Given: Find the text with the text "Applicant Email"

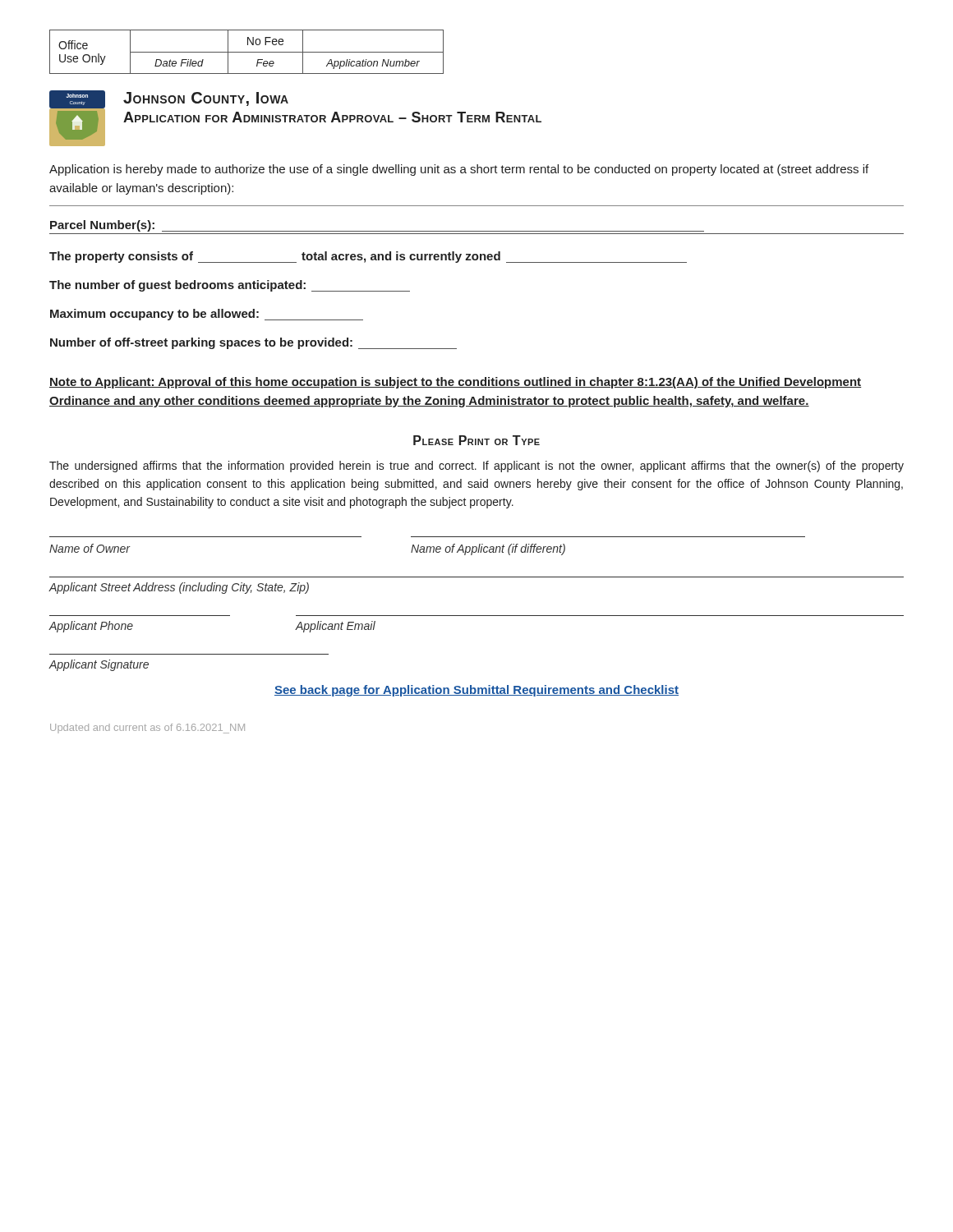Looking at the screenshot, I should point(335,626).
